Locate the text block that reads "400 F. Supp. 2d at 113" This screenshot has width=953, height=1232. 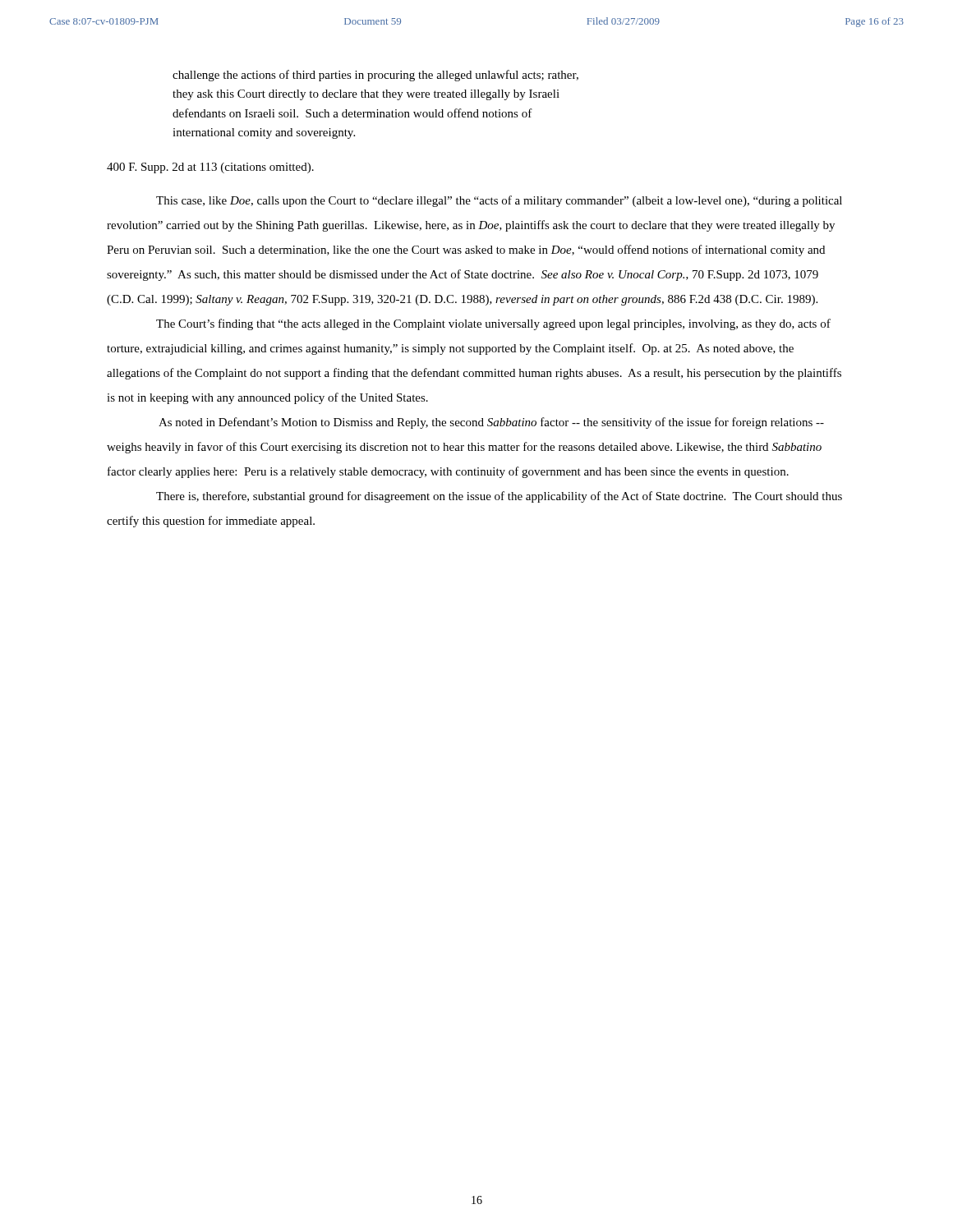(211, 167)
